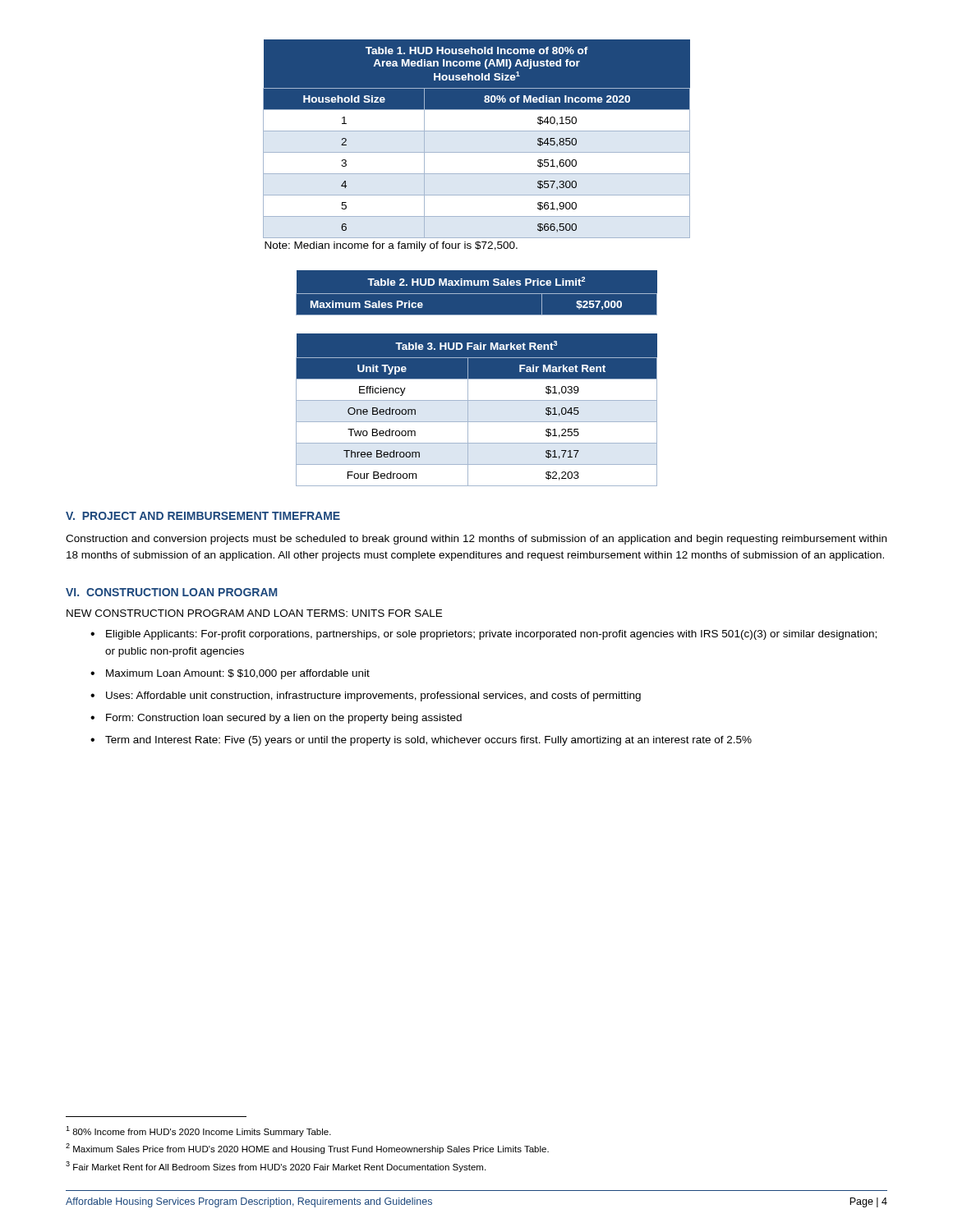The image size is (953, 1232).
Task: Where is the passage that starts "1 80% Income from HUD's"?
Action: (x=199, y=1130)
